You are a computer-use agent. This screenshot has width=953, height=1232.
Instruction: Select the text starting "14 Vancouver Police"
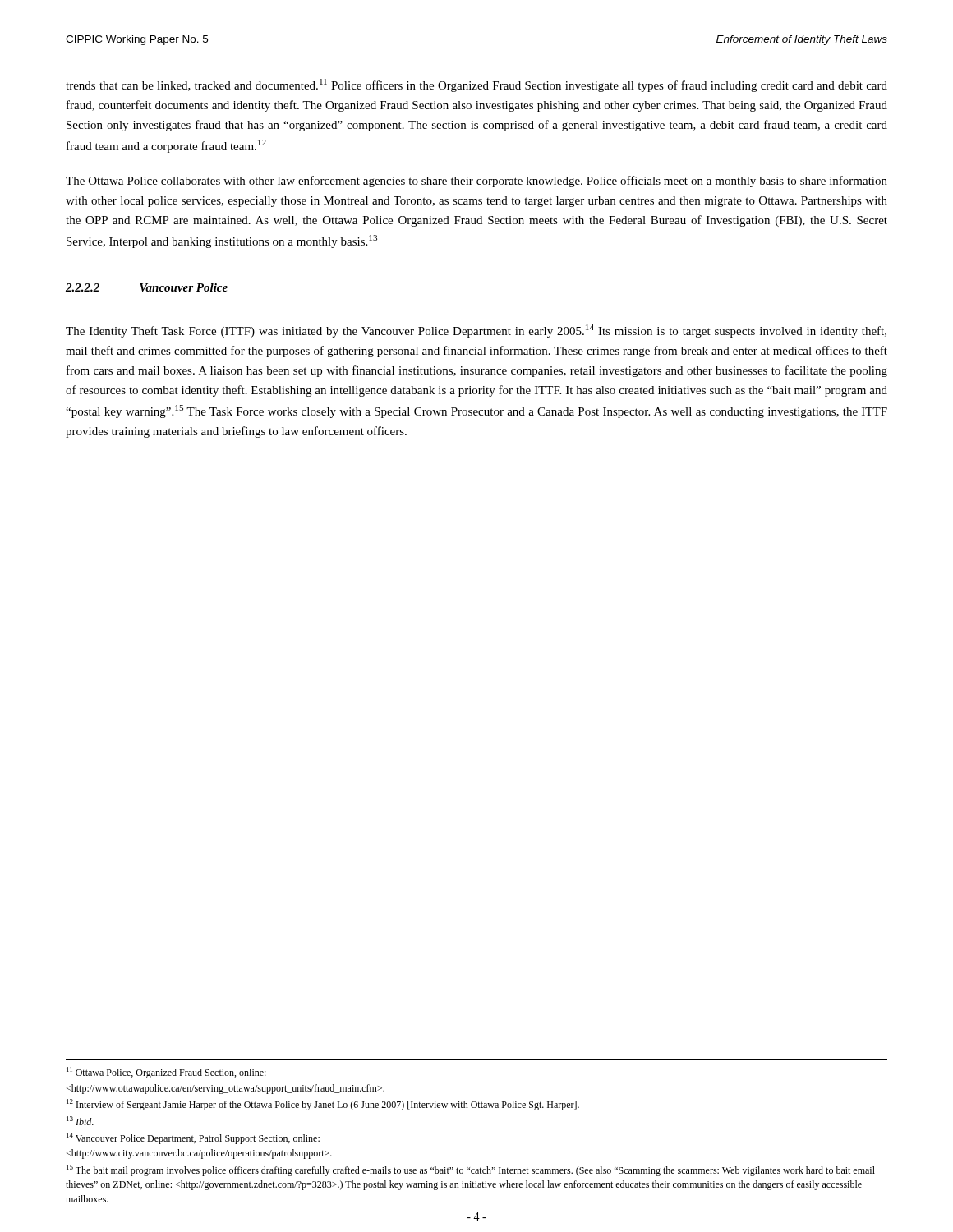coord(193,1138)
